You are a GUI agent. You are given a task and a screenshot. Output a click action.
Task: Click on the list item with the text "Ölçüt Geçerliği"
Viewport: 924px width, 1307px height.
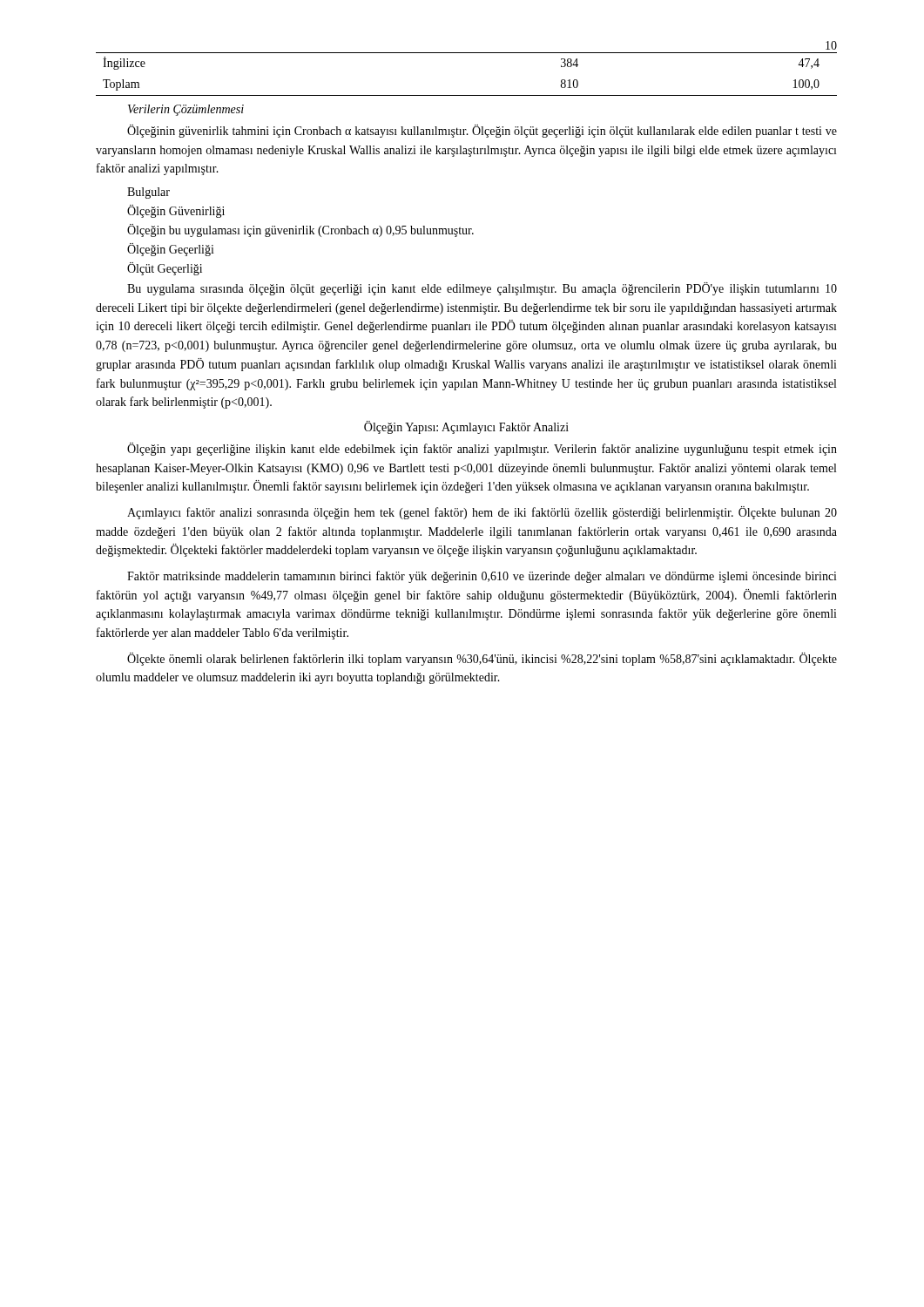coord(165,269)
